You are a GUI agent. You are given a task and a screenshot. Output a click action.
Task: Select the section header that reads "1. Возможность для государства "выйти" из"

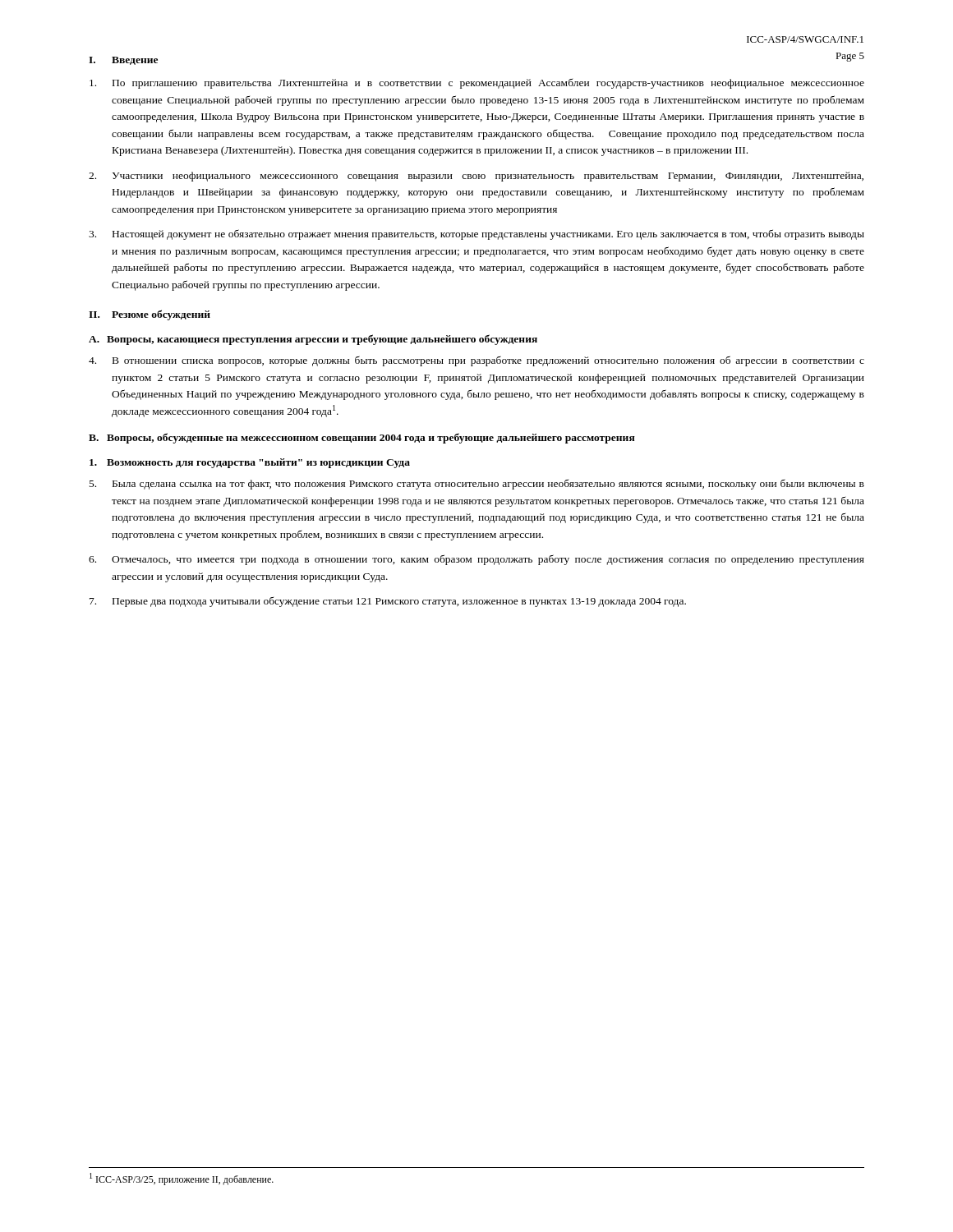pyautogui.click(x=249, y=463)
